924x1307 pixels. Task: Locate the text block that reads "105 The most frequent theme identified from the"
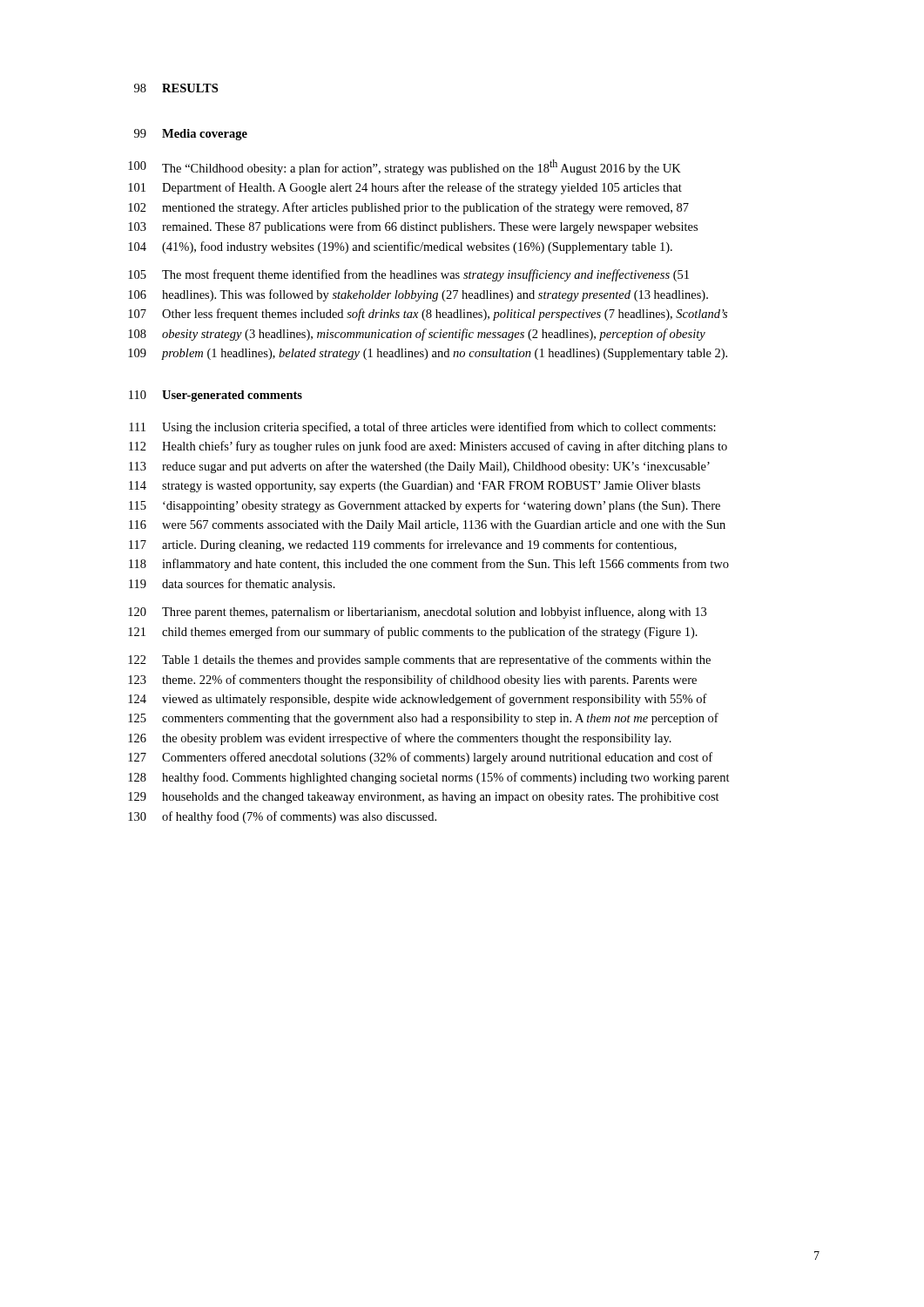(x=462, y=314)
